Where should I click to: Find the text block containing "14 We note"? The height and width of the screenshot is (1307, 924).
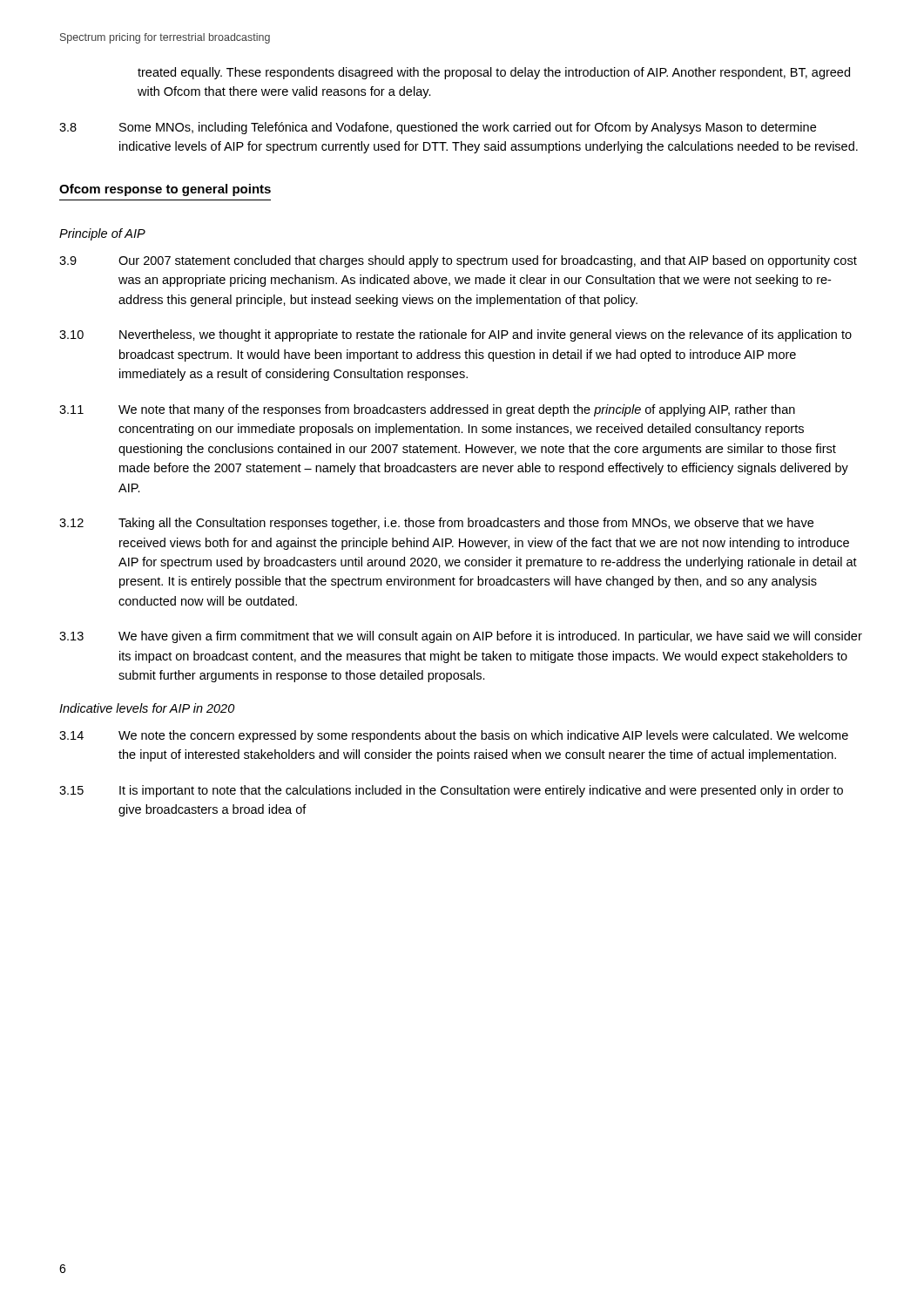[x=462, y=745]
